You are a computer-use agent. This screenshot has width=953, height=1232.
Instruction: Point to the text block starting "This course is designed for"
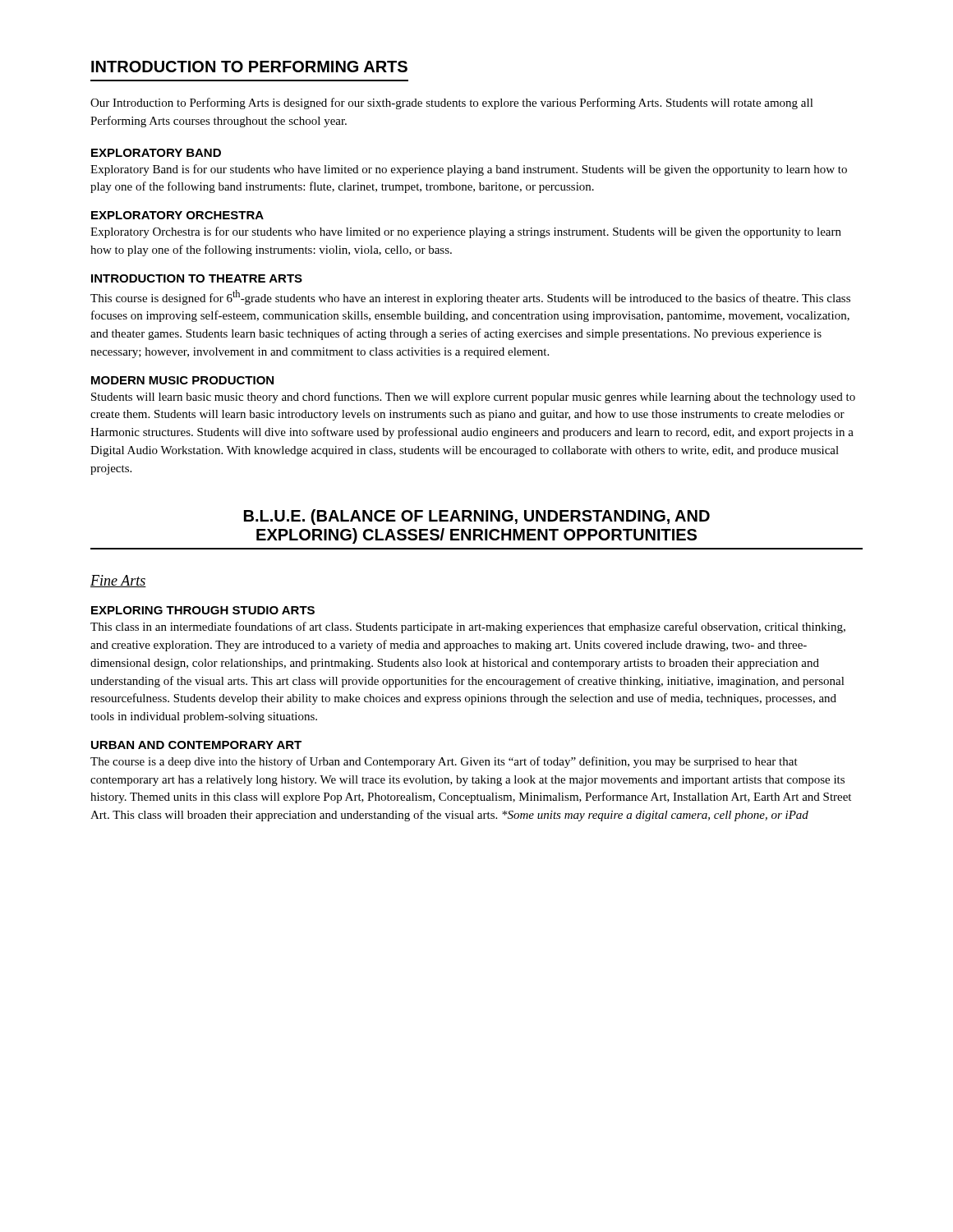point(476,324)
